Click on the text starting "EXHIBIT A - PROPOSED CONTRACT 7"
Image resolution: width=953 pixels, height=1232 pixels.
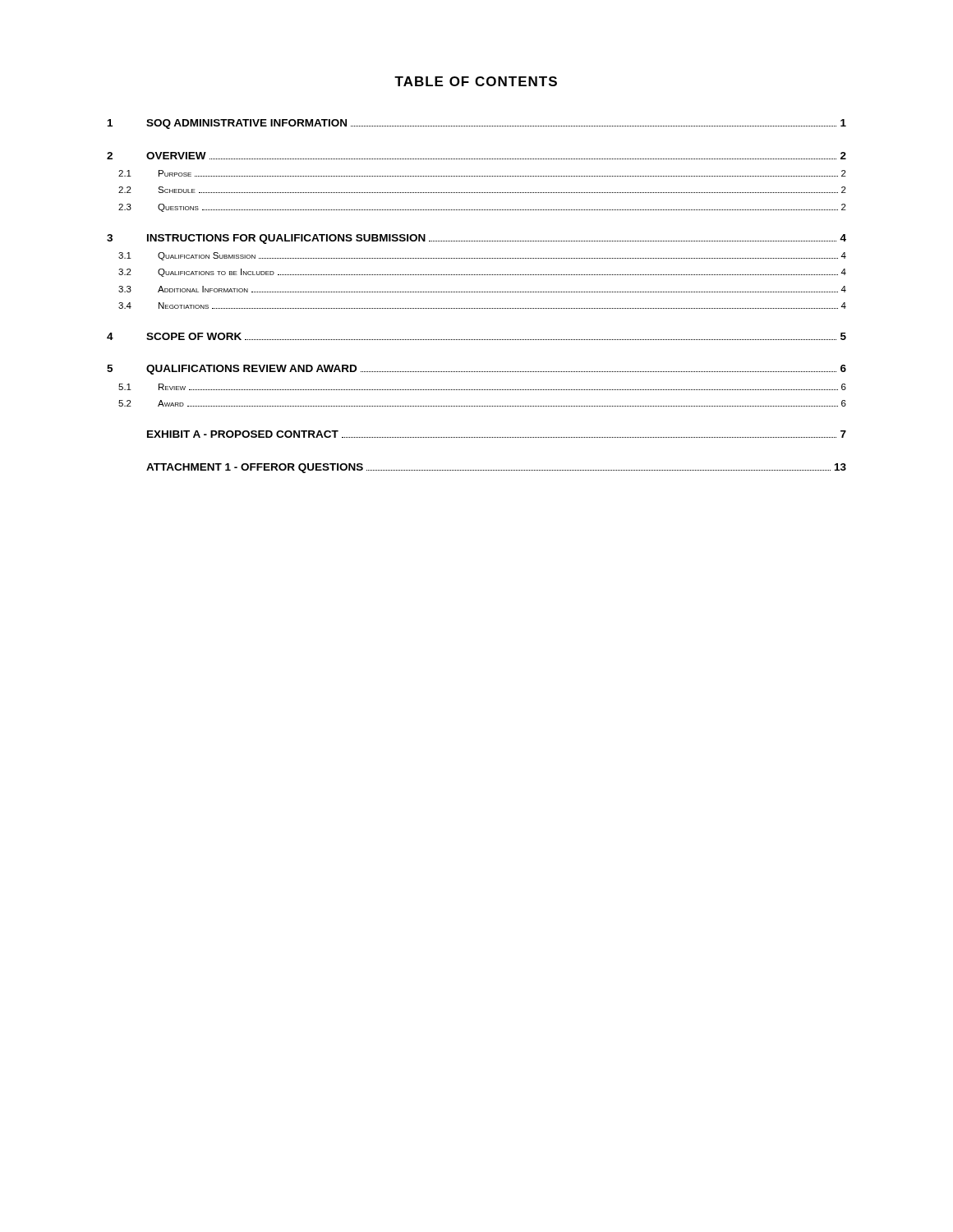[496, 435]
